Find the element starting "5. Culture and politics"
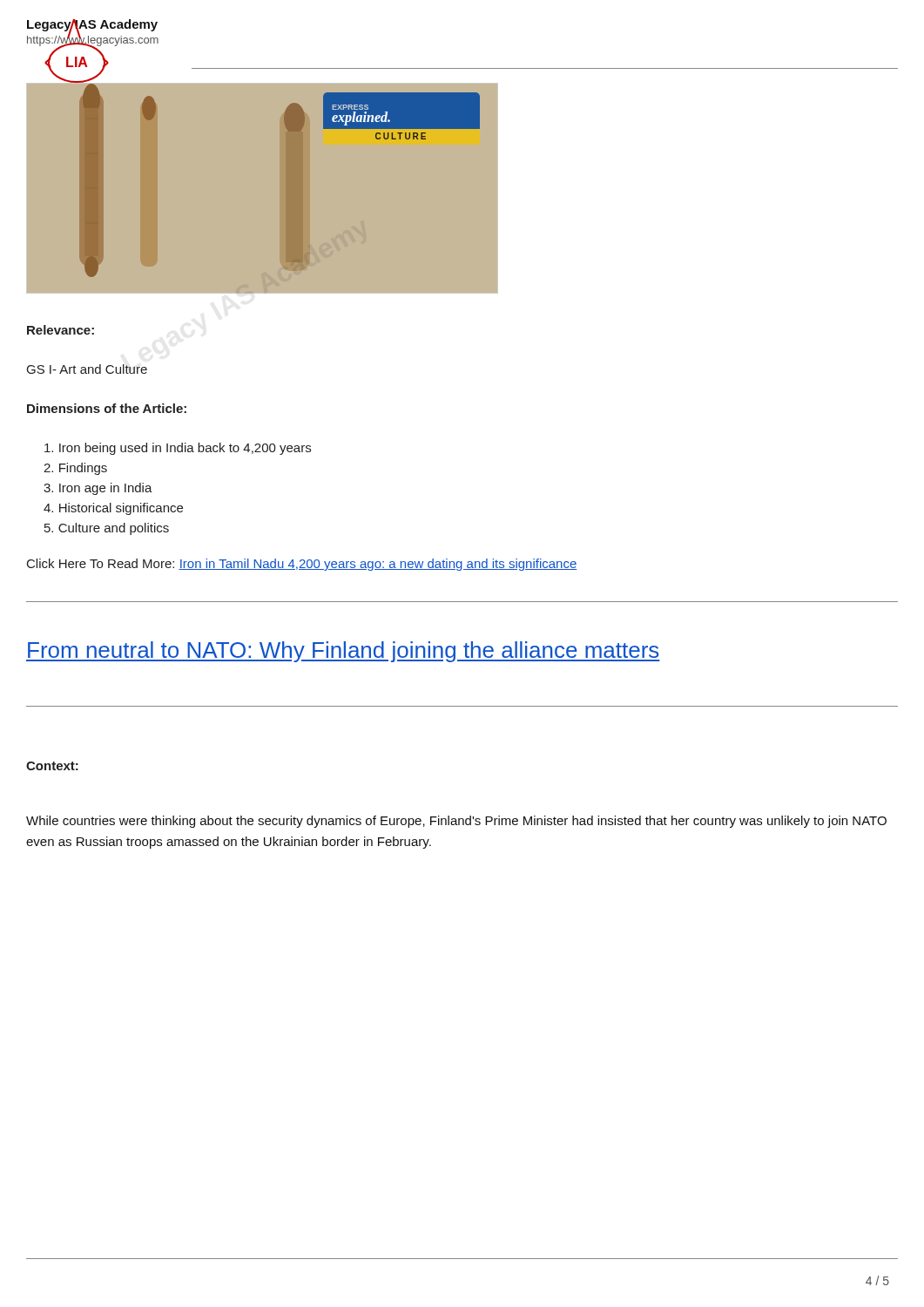The height and width of the screenshot is (1307, 924). (x=106, y=528)
